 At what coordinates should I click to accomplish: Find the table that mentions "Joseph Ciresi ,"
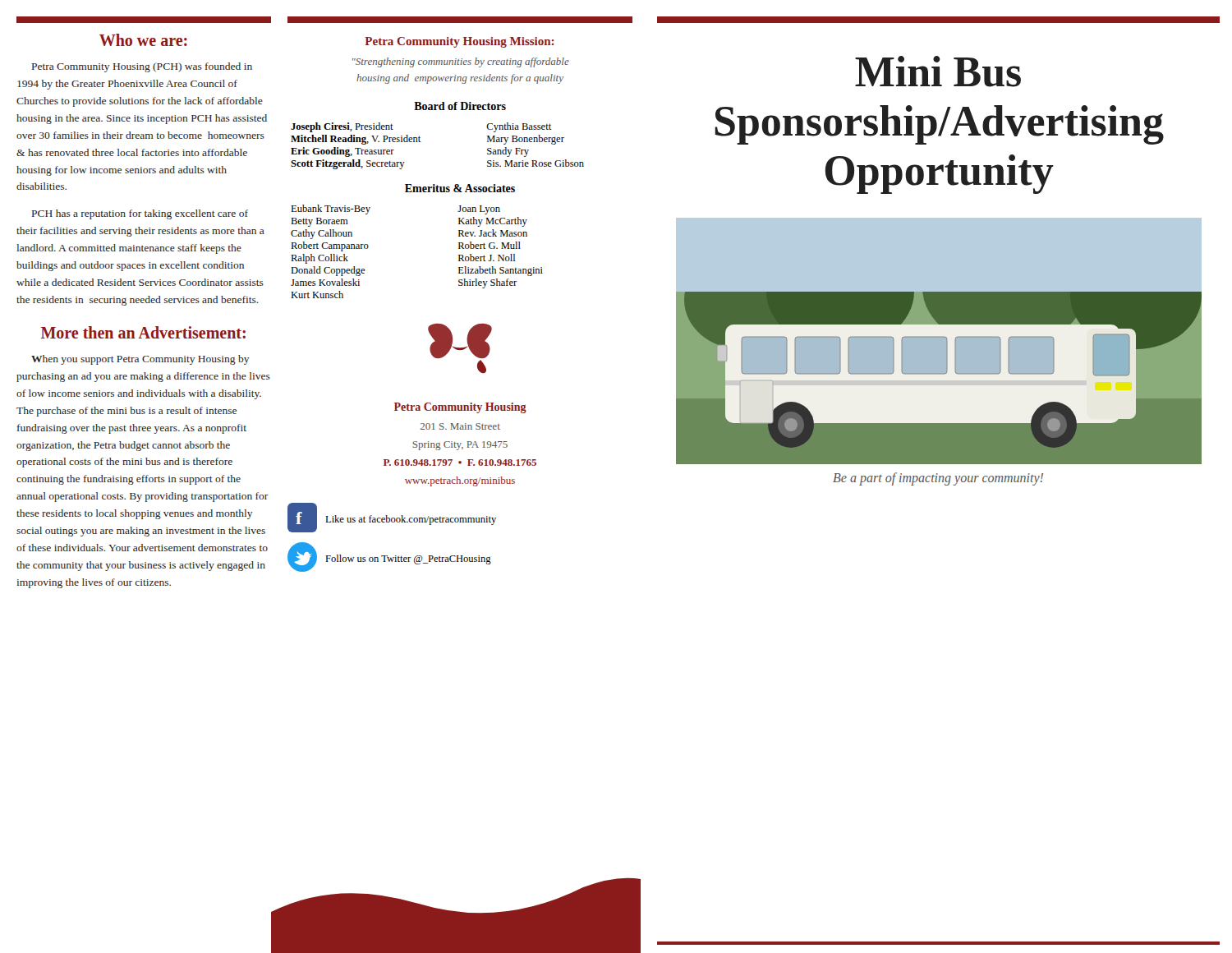point(460,145)
